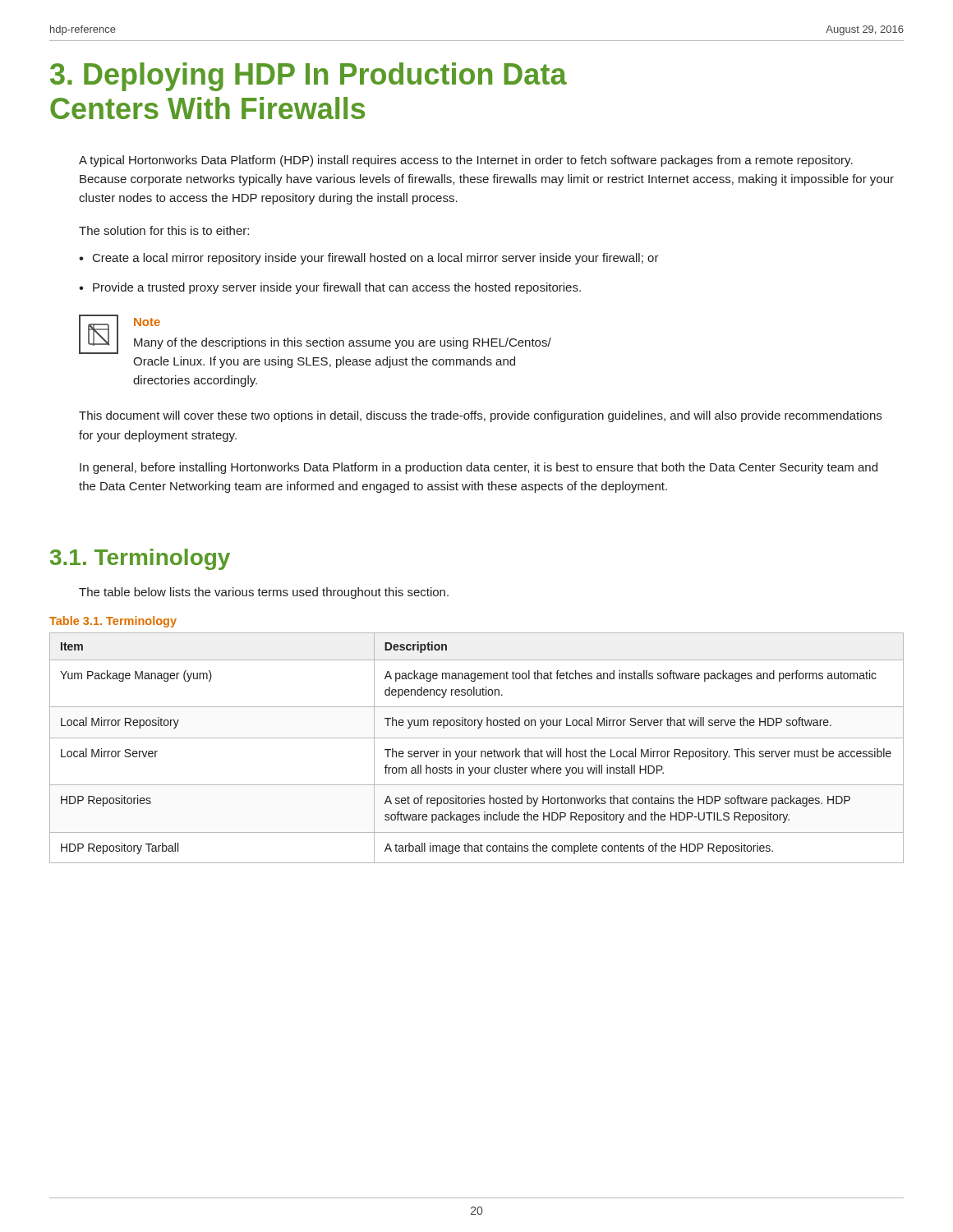Image resolution: width=953 pixels, height=1232 pixels.
Task: Point to the block beginning "• Create a local mirror repository"
Action: coord(369,259)
